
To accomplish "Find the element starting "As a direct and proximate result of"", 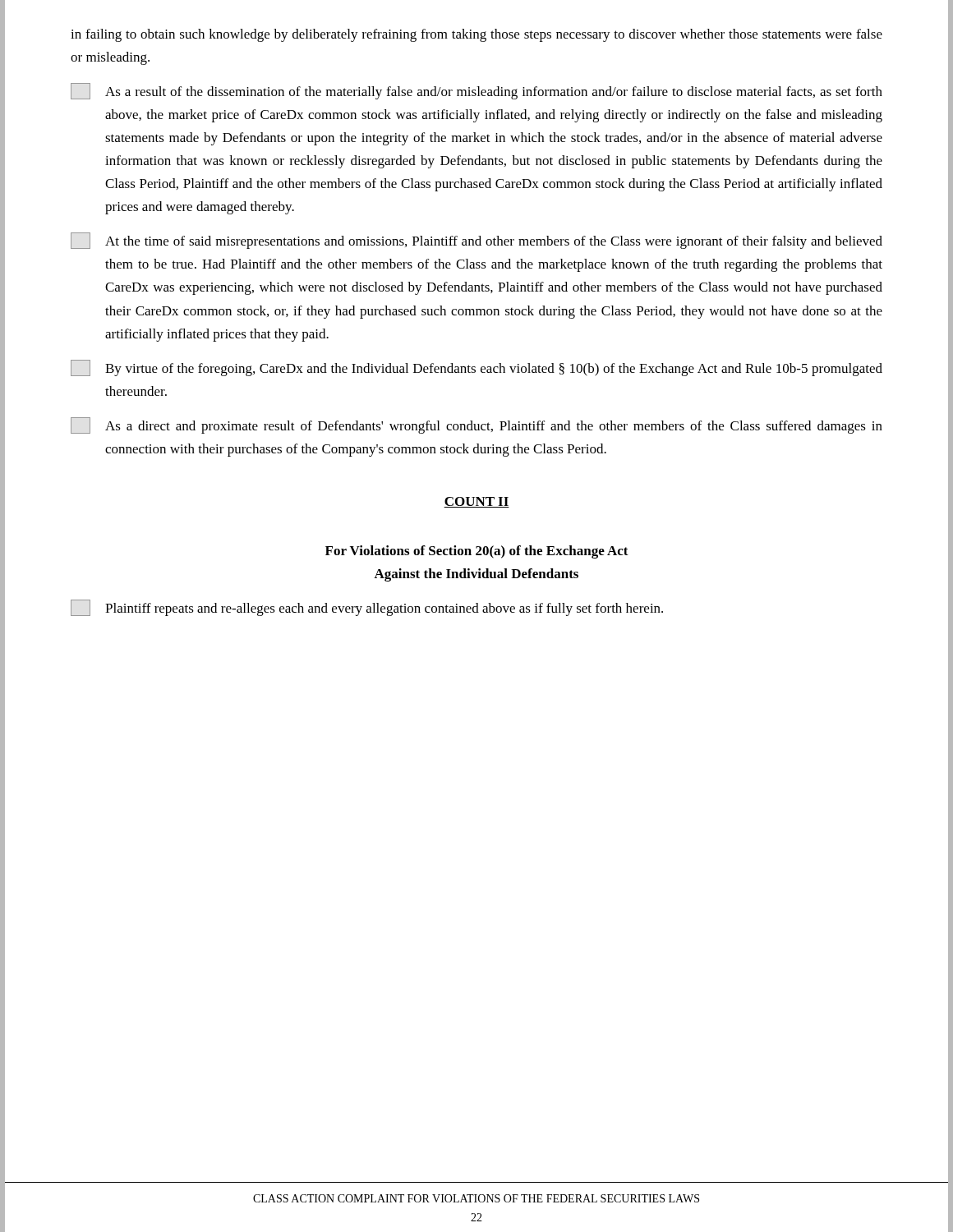I will tap(476, 438).
